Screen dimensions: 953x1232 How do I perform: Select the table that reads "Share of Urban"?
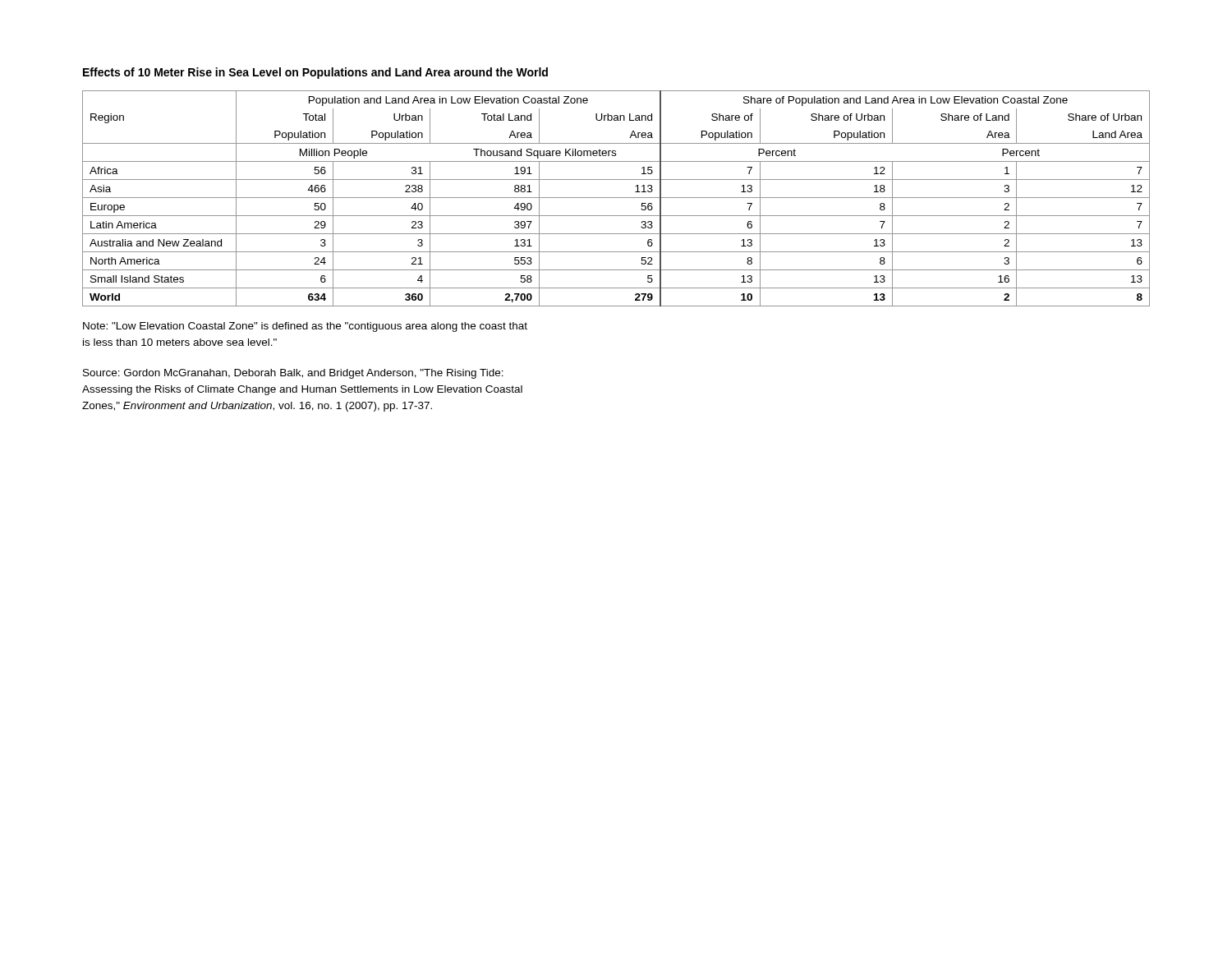616,198
